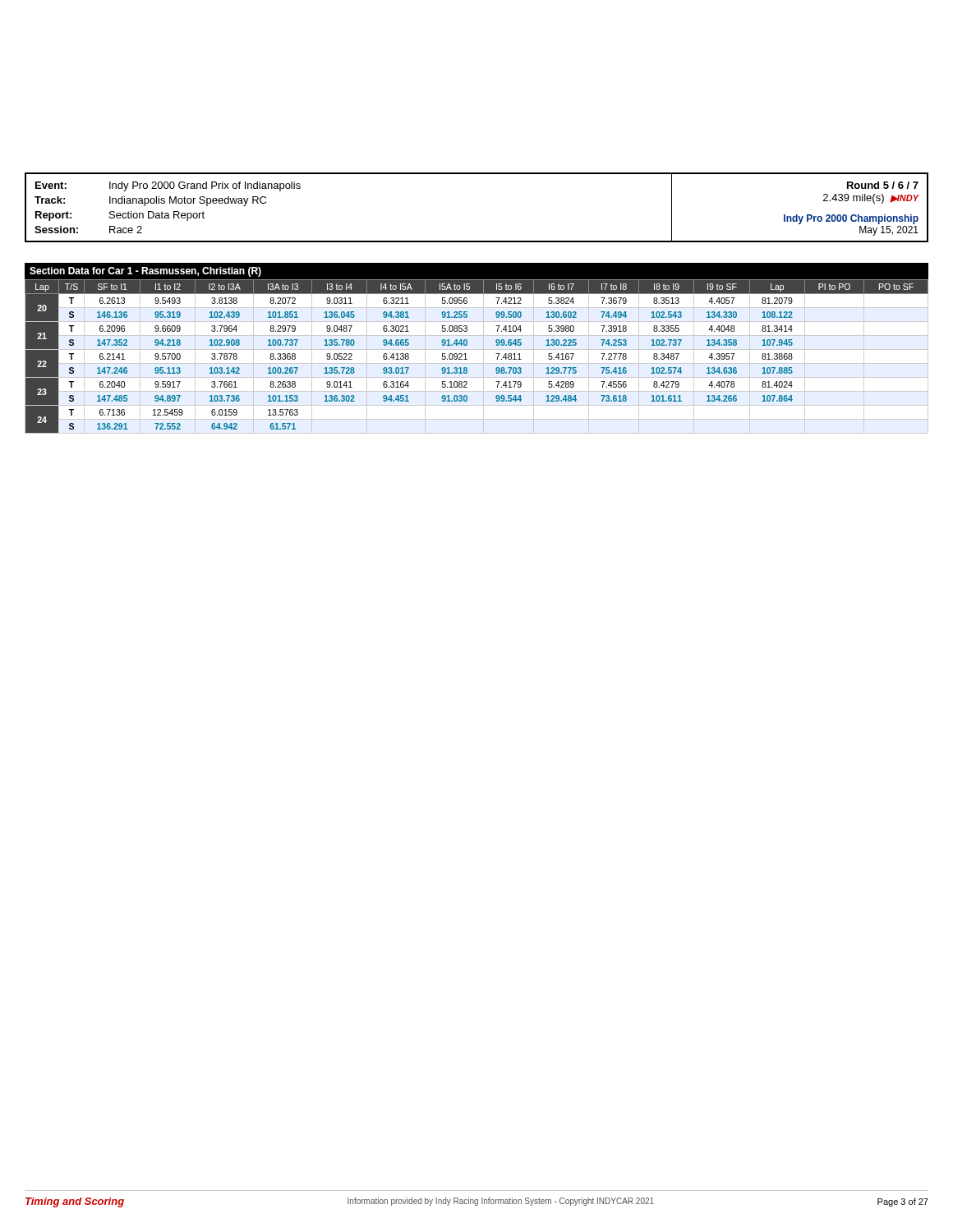Screen dimensions: 1232x953
Task: Locate the table with the text "I9 to SF"
Action: click(476, 356)
